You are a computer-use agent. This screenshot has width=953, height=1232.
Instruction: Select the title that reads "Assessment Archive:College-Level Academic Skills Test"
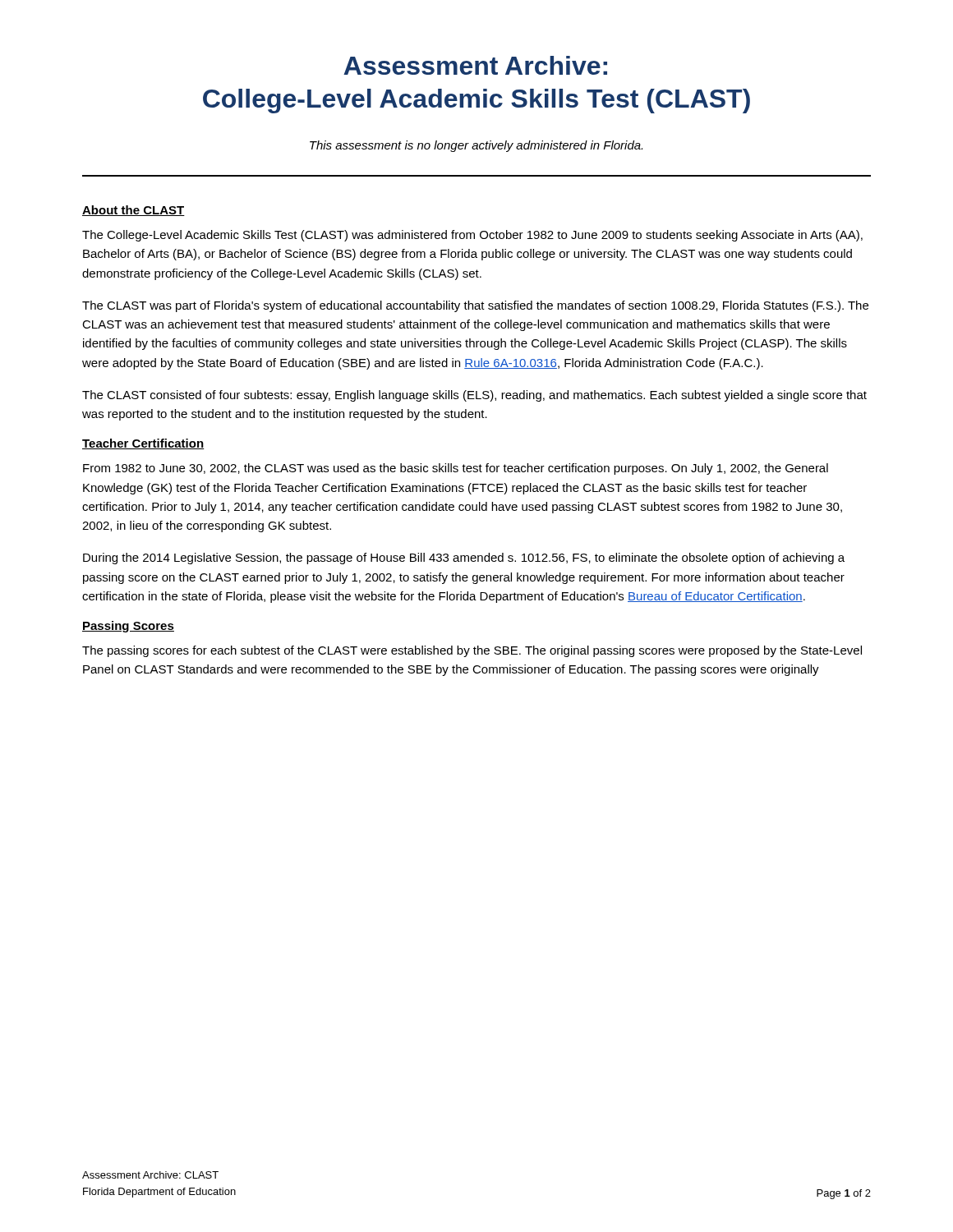coord(476,82)
